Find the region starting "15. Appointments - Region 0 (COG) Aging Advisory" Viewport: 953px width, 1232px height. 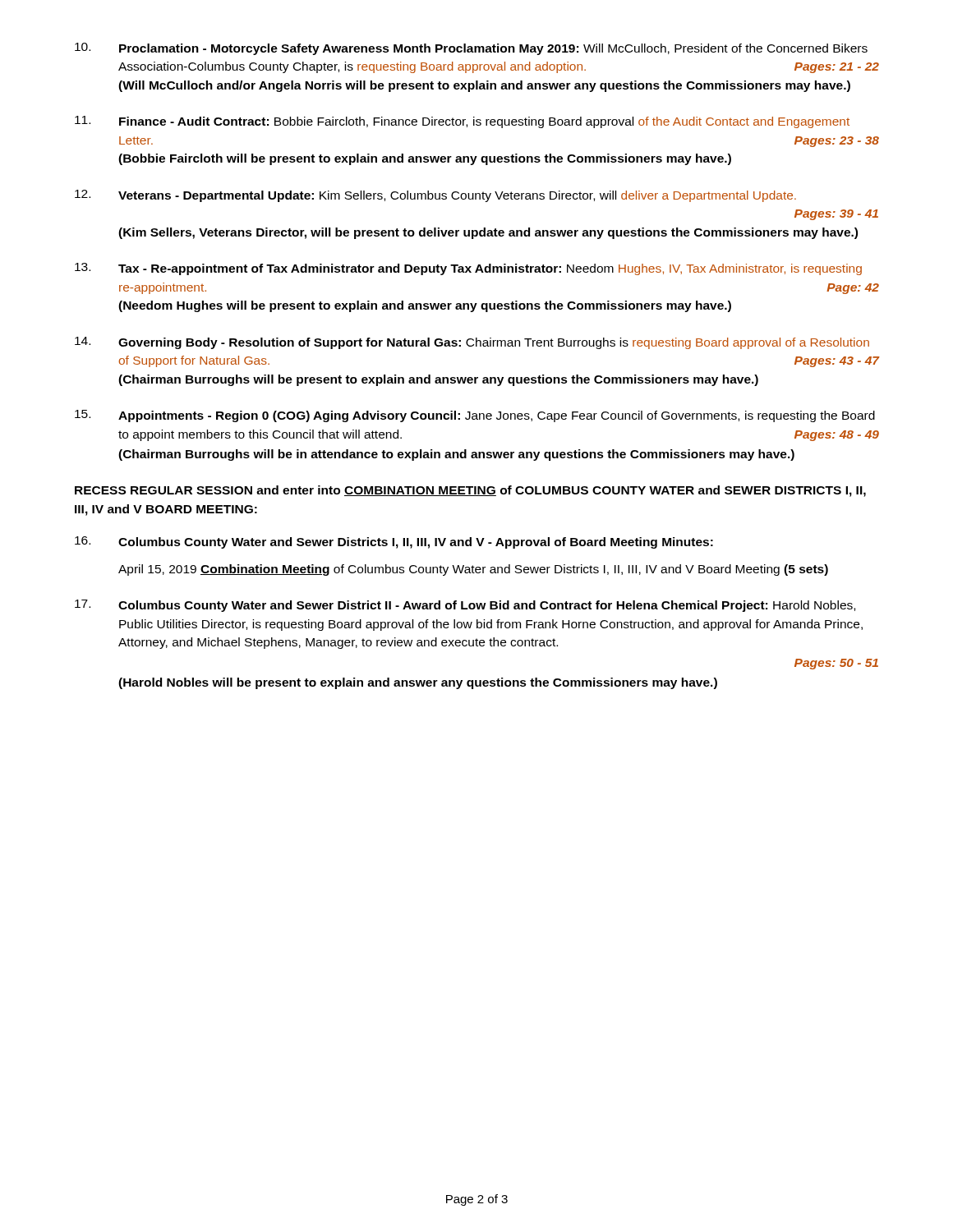click(x=475, y=416)
